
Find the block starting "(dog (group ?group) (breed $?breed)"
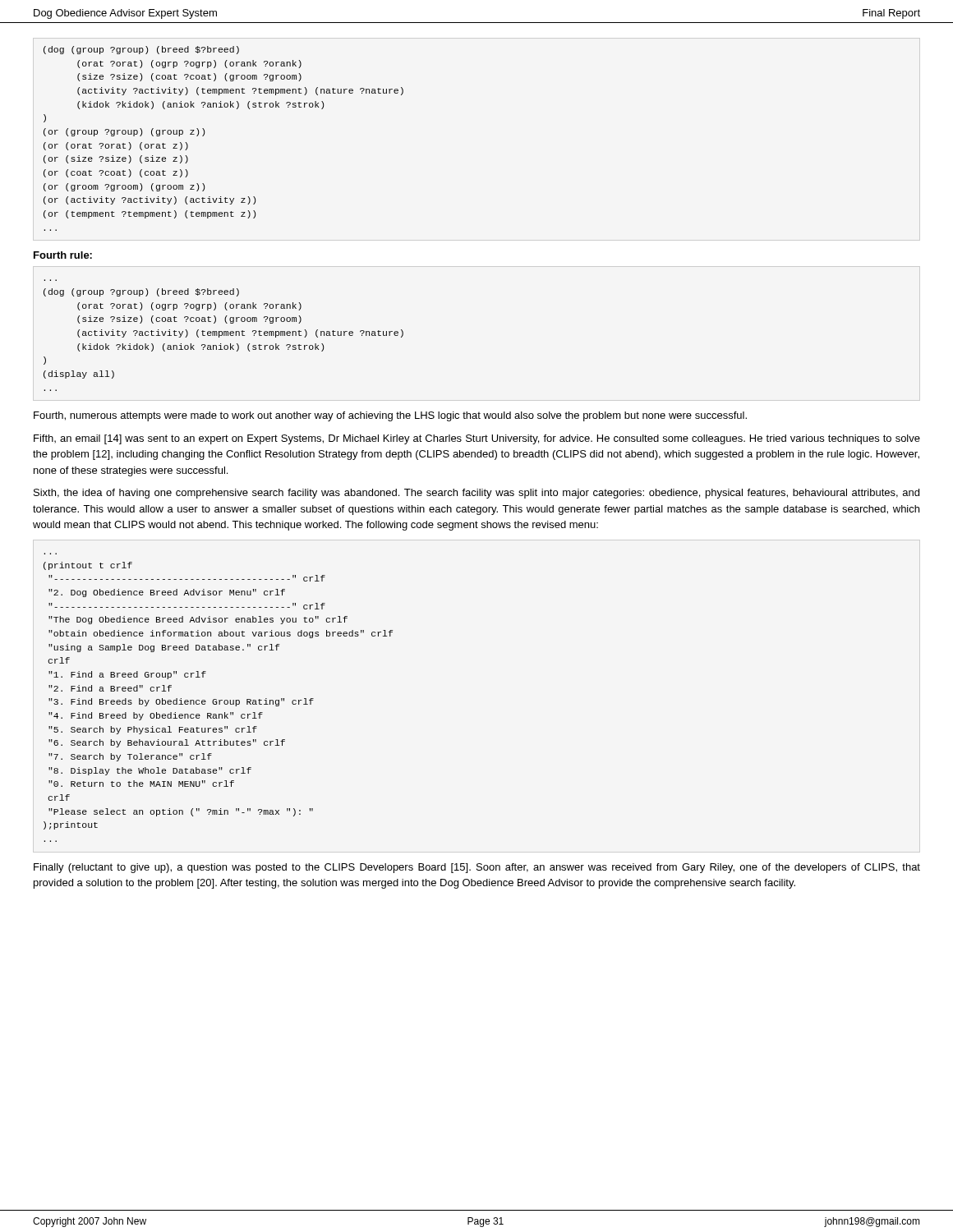point(141,50)
